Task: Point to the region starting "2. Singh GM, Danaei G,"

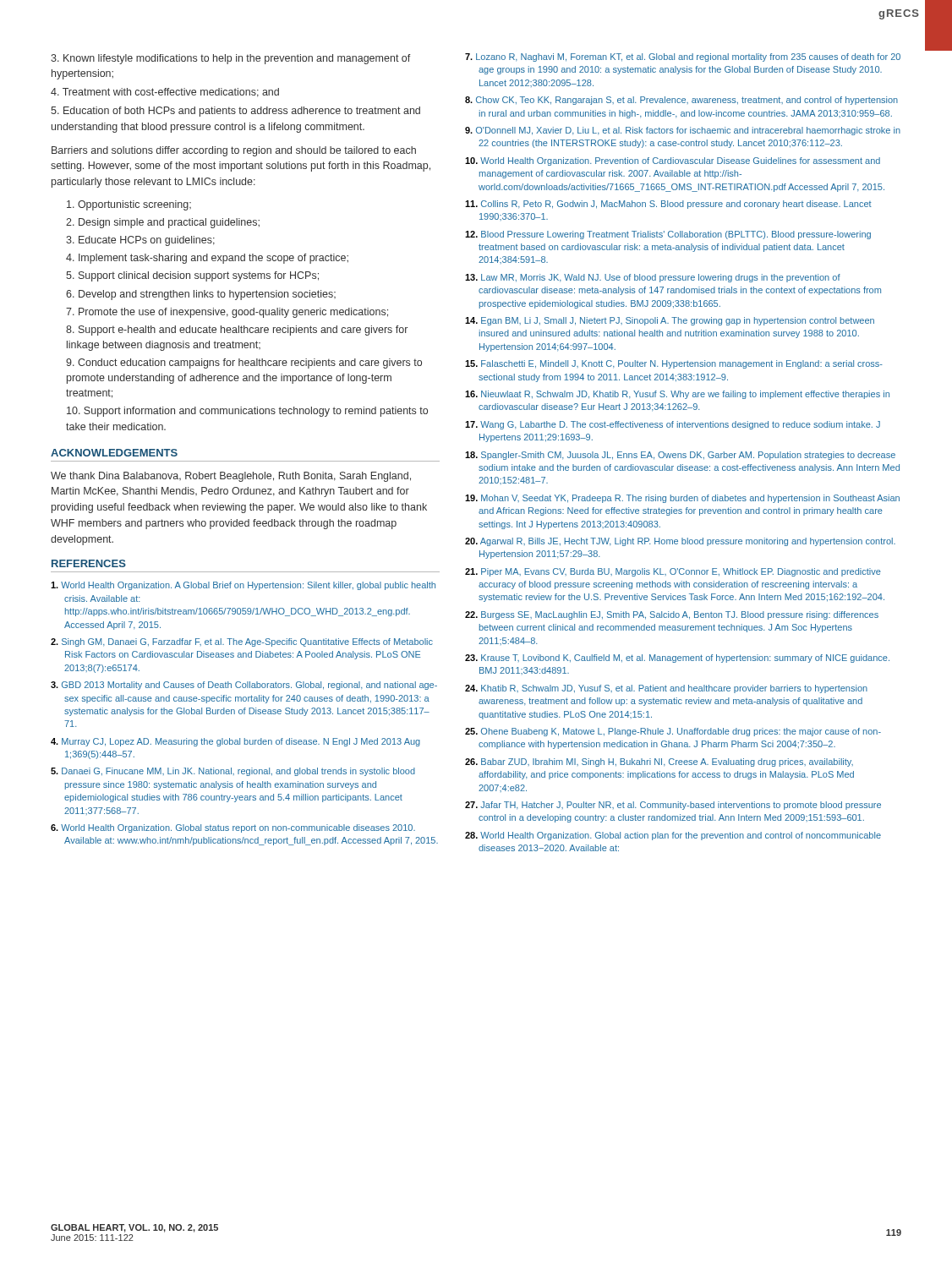Action: pos(242,655)
